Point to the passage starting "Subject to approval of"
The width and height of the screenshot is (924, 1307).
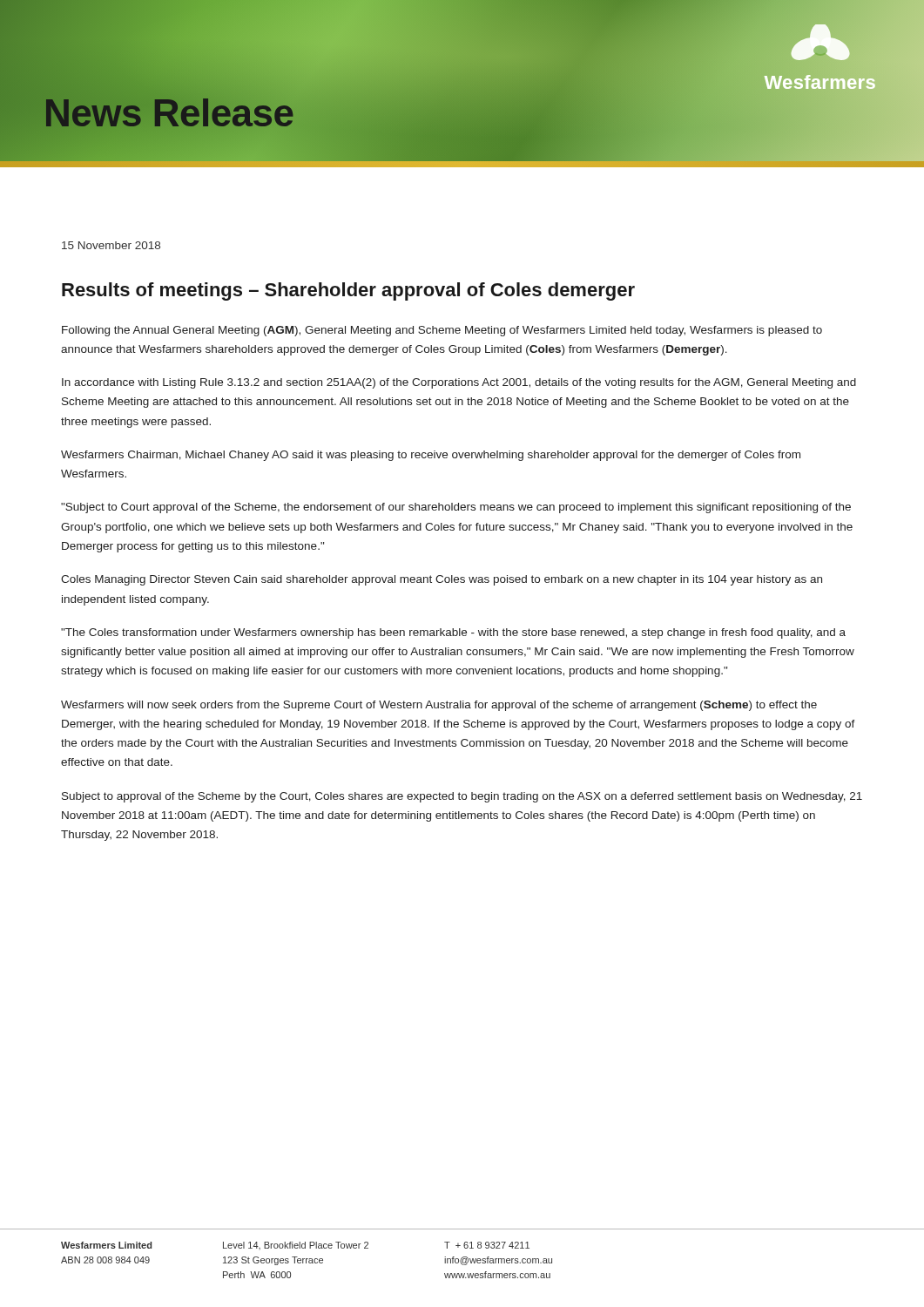pos(462,815)
